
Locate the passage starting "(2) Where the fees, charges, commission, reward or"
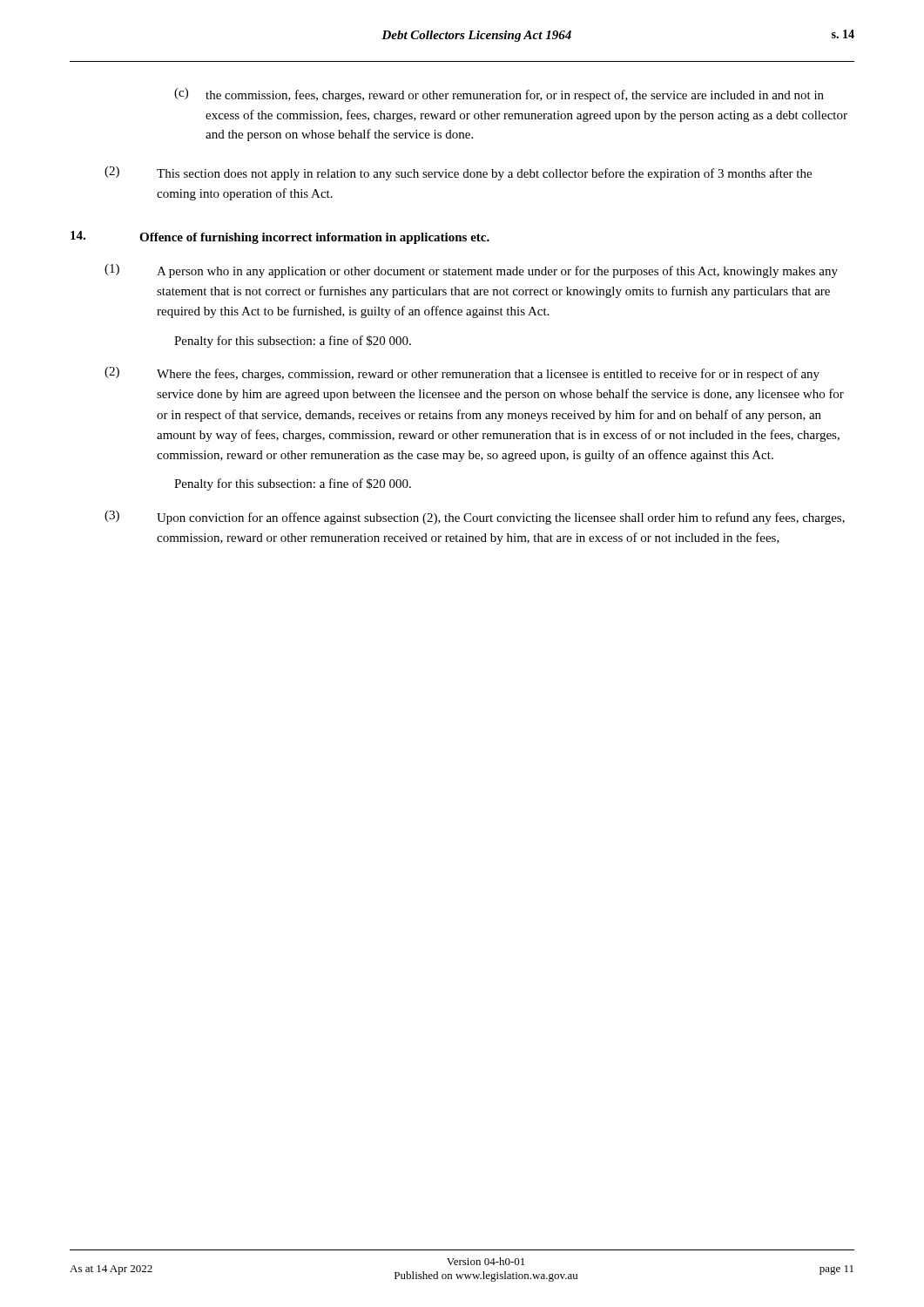coord(479,415)
